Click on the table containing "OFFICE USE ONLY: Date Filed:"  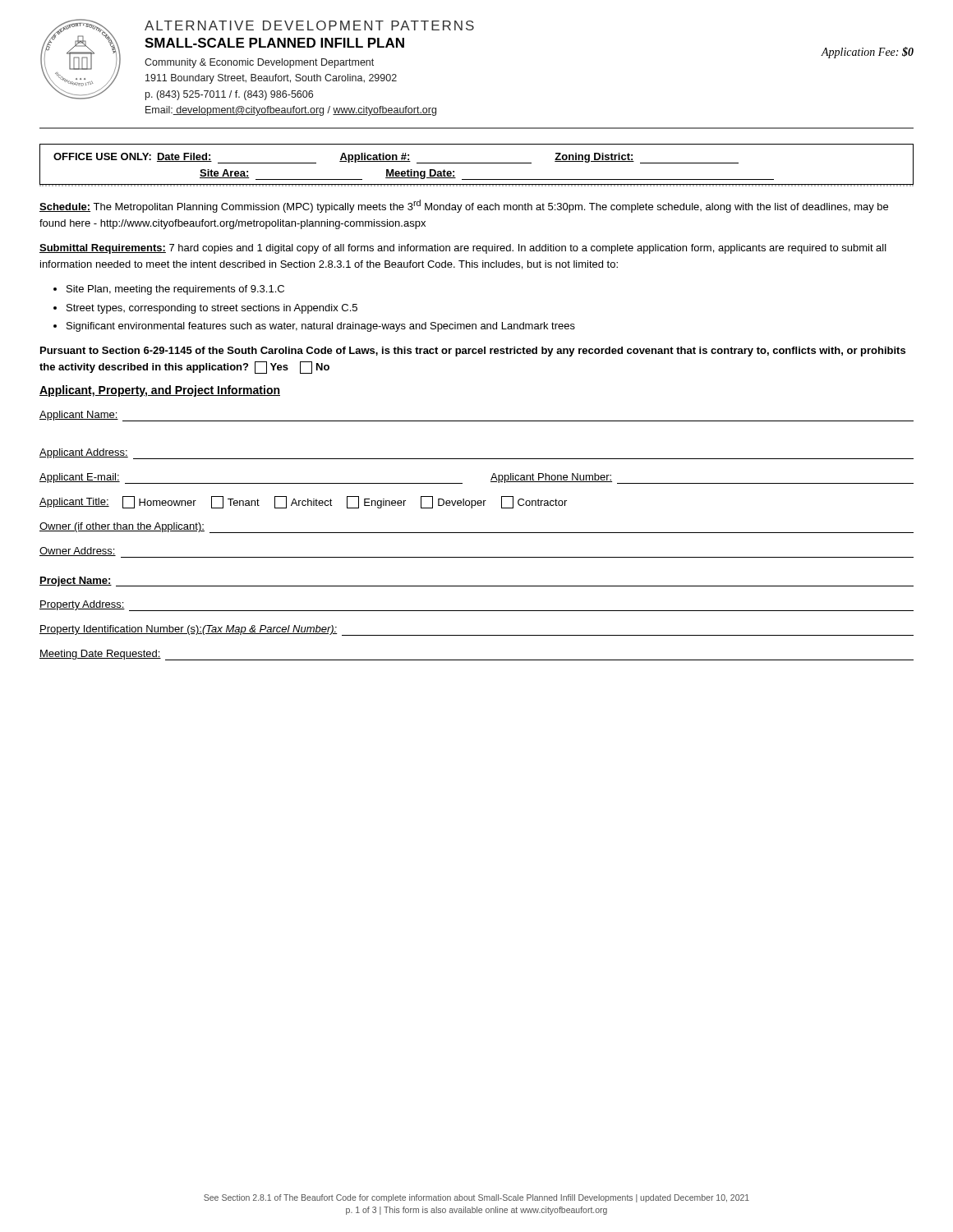[x=476, y=164]
